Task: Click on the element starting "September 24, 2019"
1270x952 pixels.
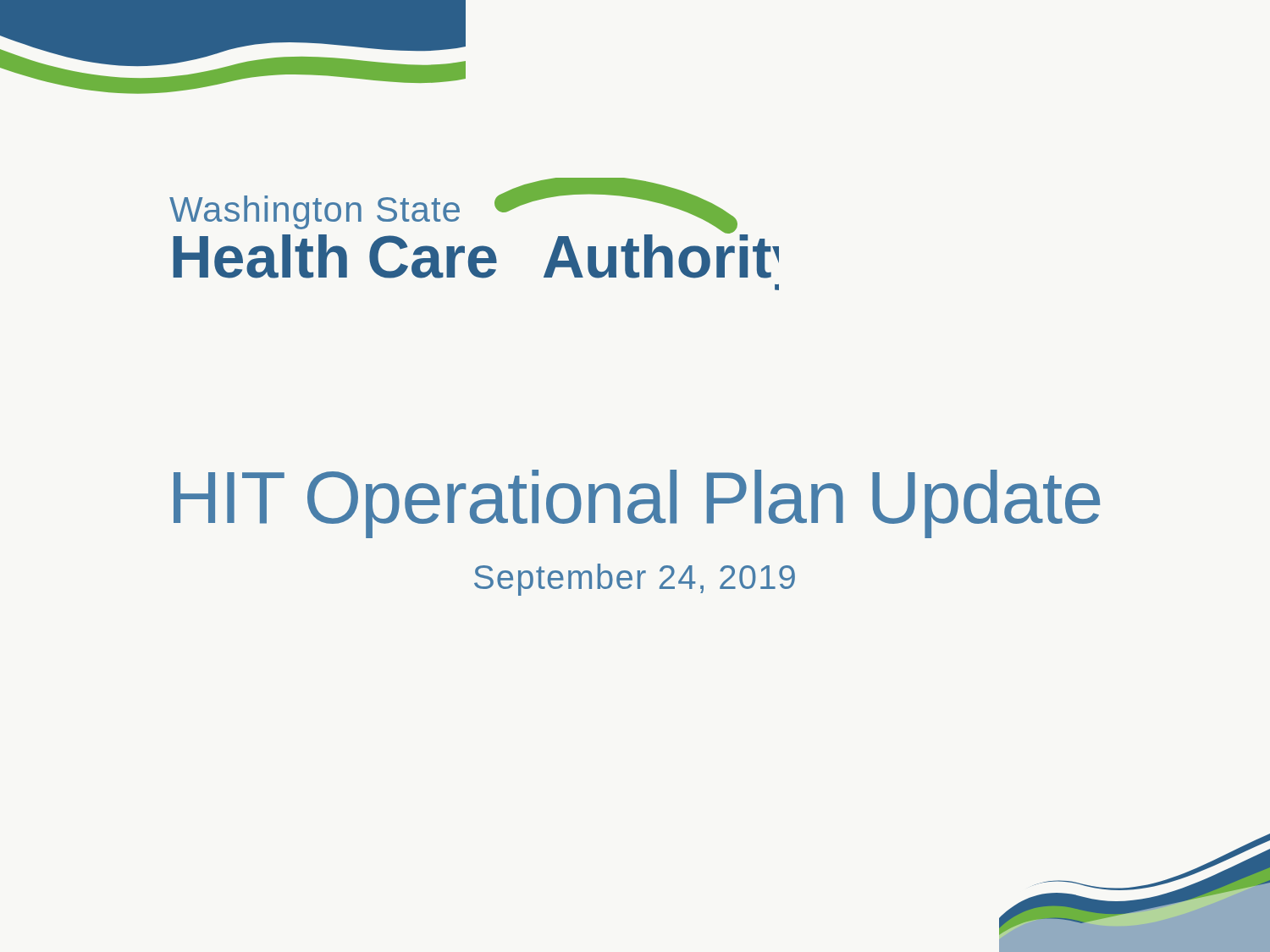Action: pos(635,578)
